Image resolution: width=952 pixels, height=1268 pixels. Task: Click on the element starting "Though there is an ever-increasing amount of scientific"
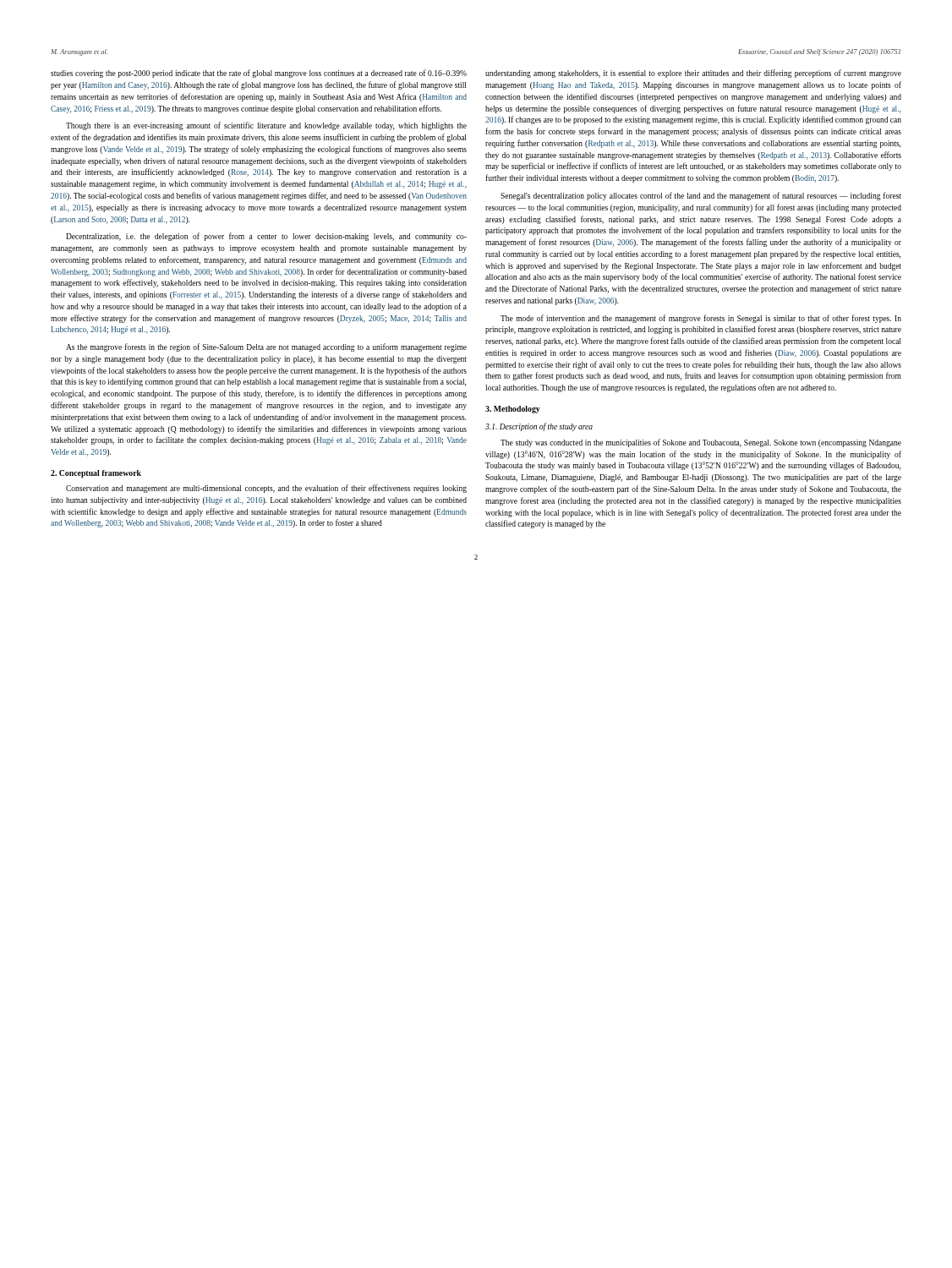pos(259,174)
